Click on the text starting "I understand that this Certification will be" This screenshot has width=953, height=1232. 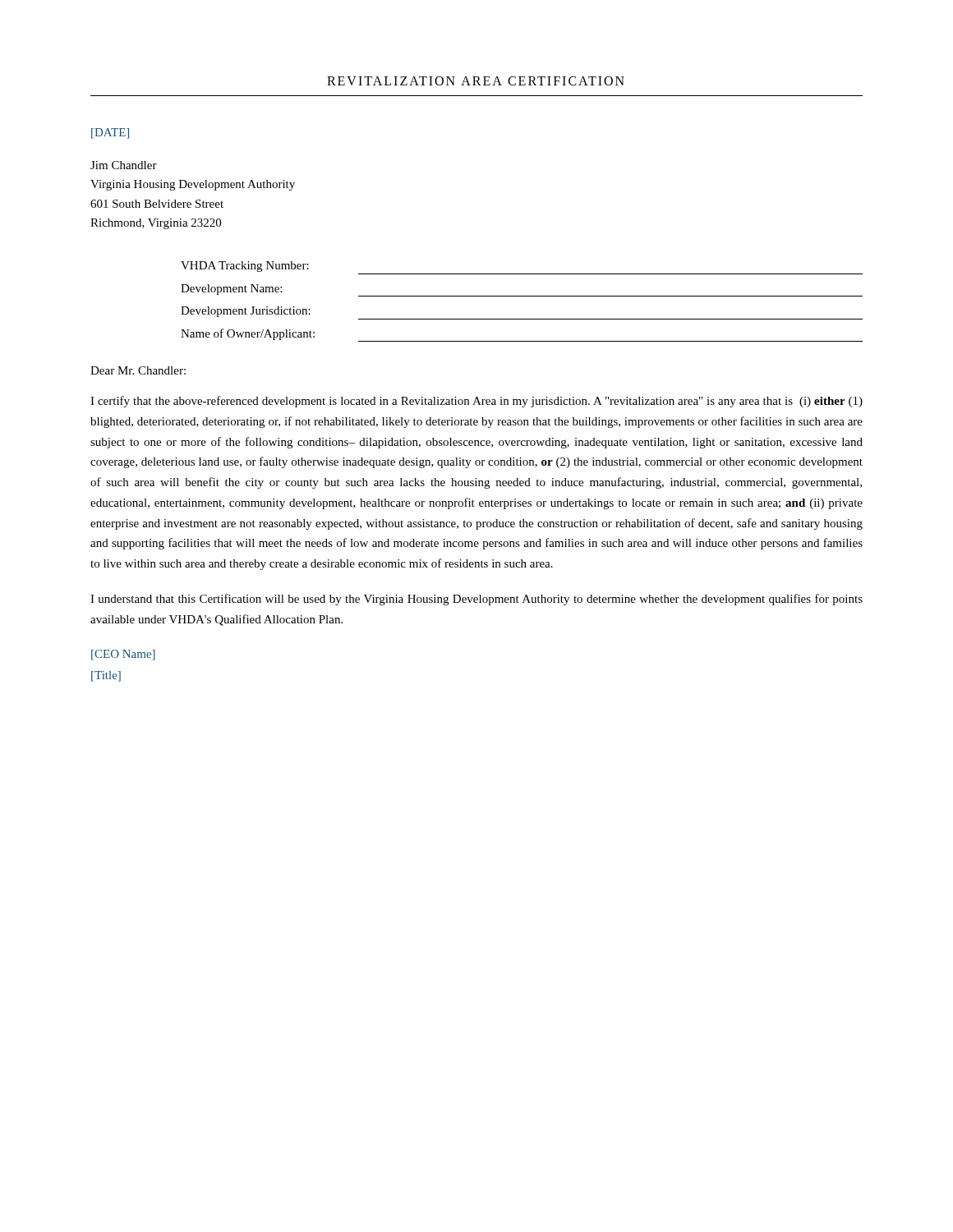tap(476, 609)
